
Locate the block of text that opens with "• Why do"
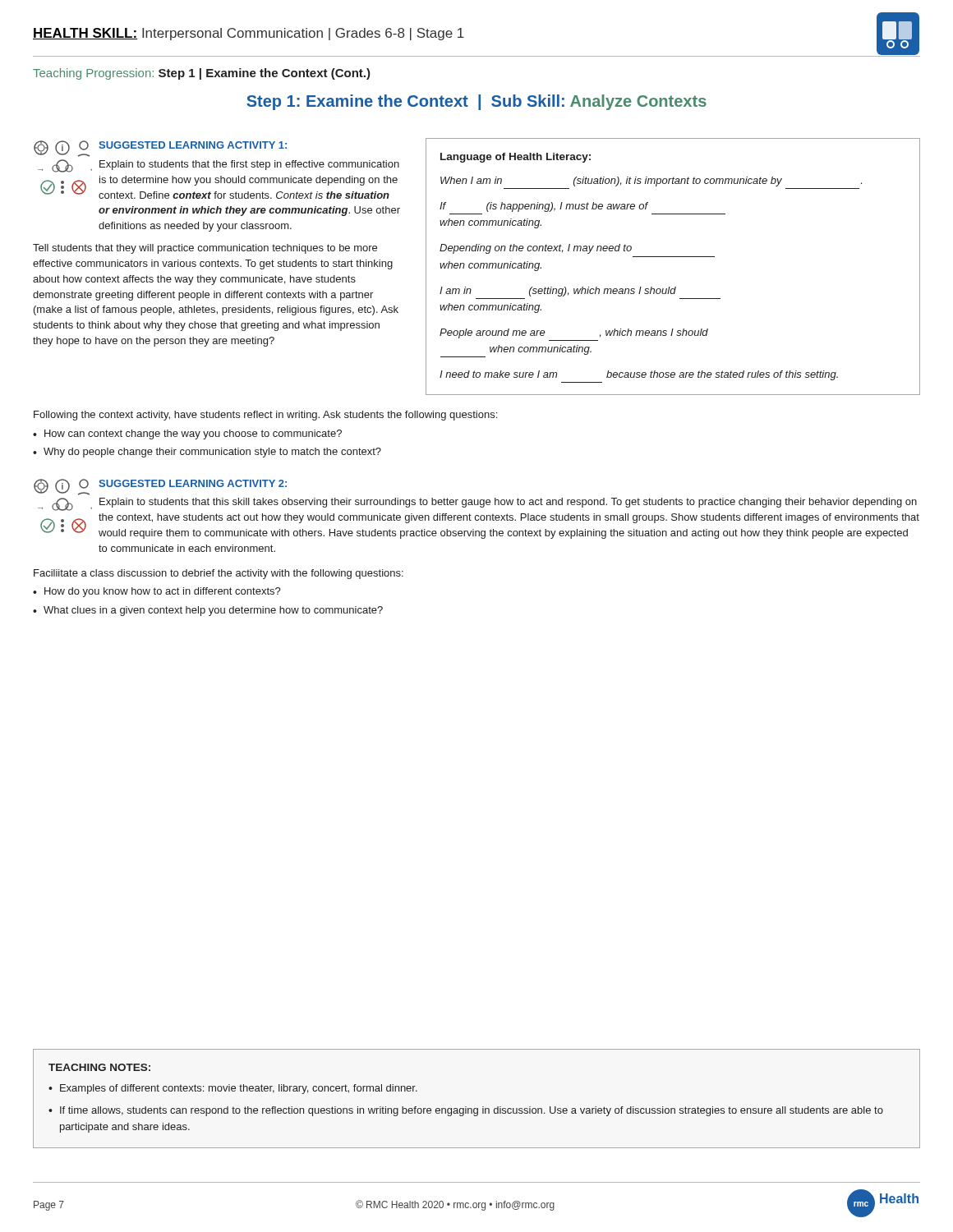(207, 453)
